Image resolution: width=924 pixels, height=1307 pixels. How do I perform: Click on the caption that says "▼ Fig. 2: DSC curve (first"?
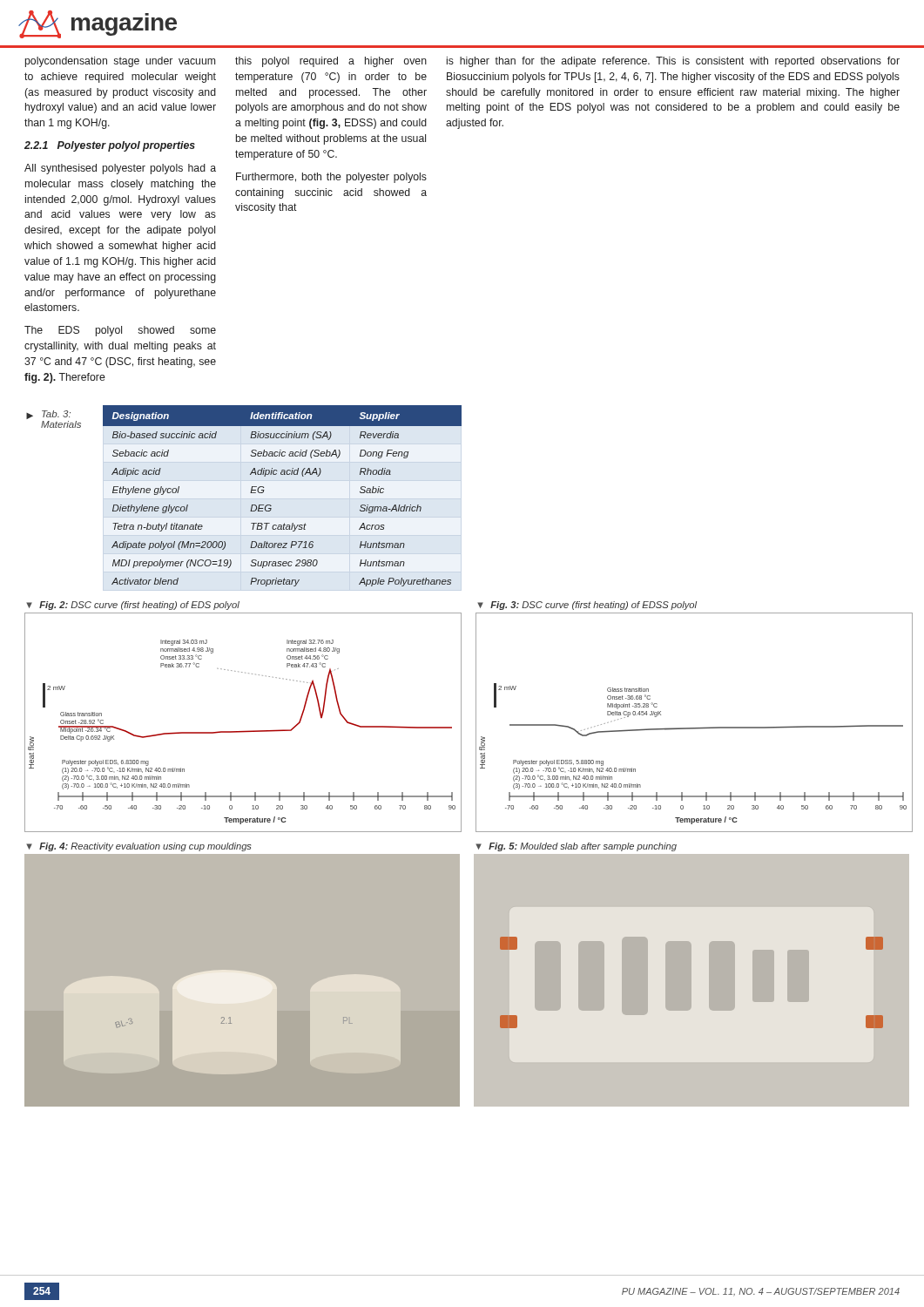tap(132, 604)
